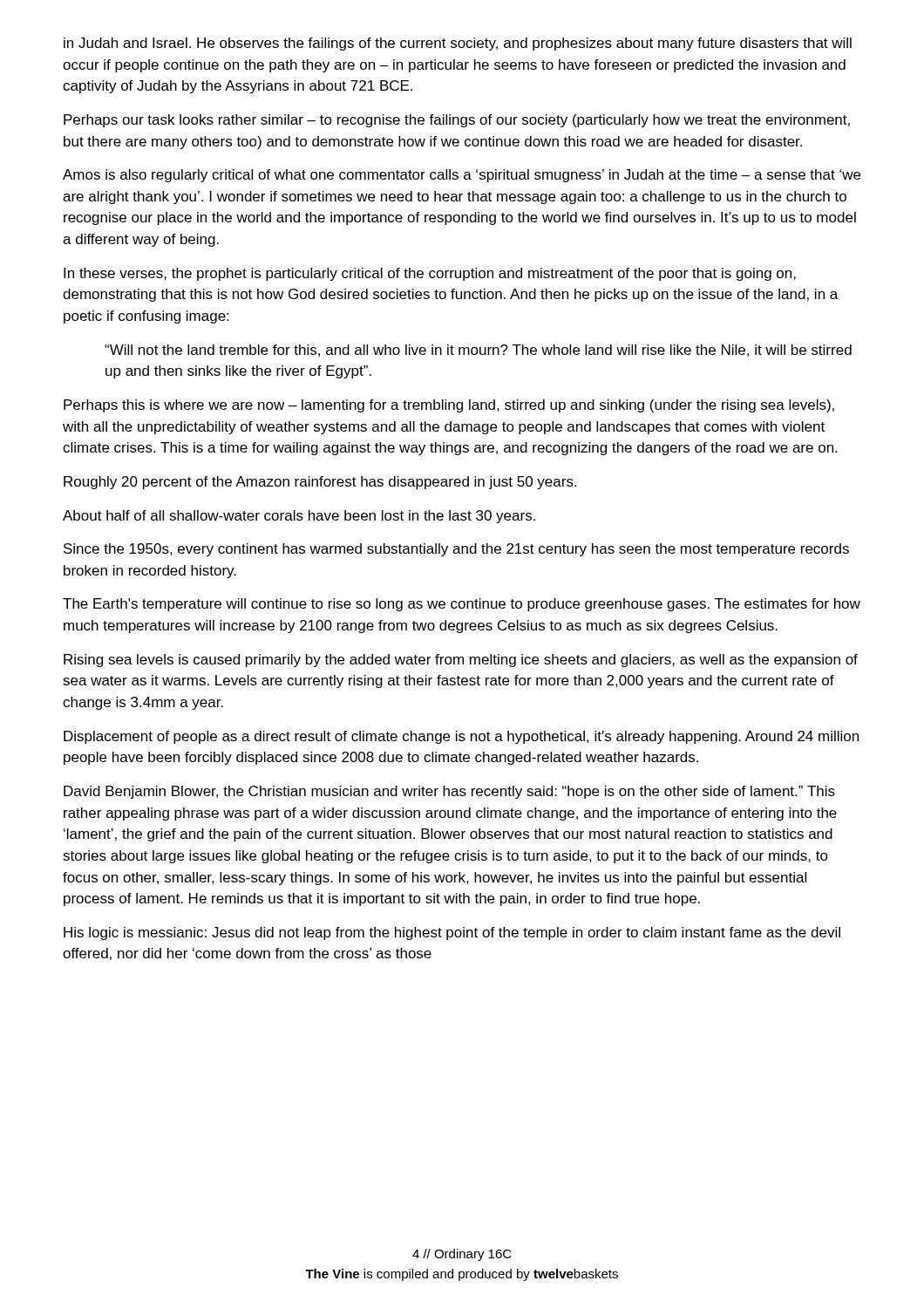Click the passage that begins "About half of all shallow-water"
The width and height of the screenshot is (924, 1308).
point(300,515)
